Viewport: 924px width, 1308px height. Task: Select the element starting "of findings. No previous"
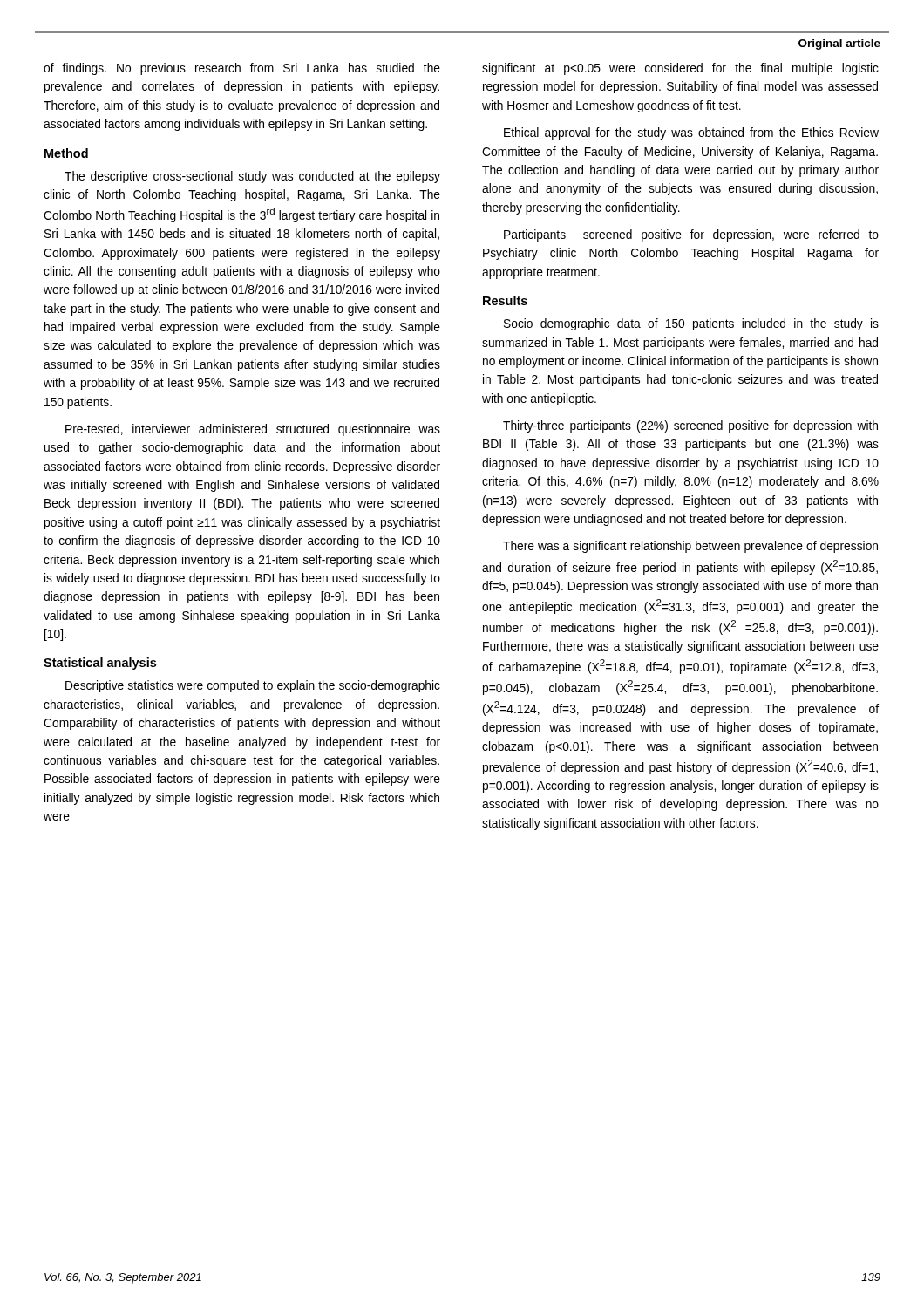242,97
